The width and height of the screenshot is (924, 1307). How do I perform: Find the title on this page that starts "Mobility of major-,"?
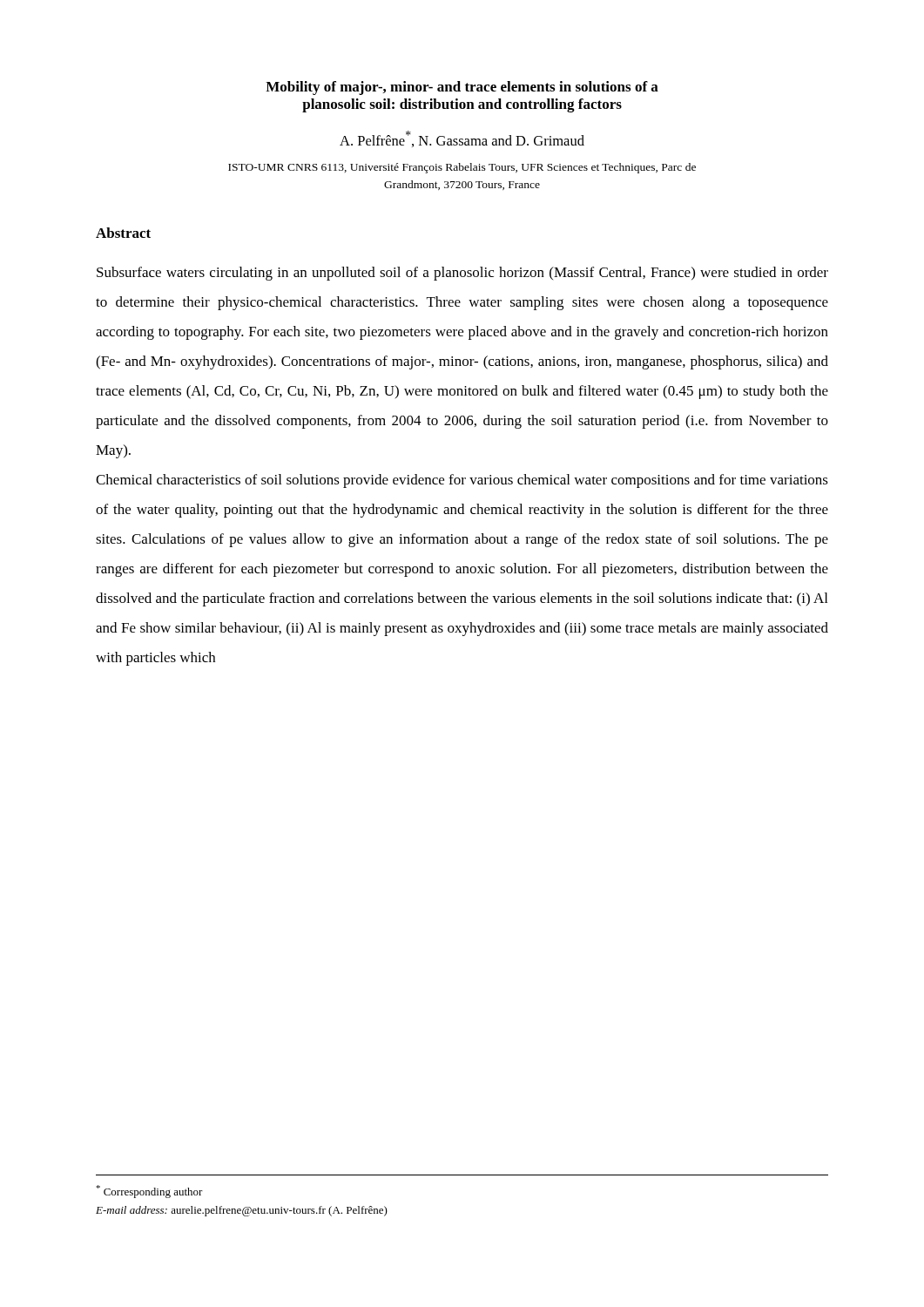tap(462, 95)
